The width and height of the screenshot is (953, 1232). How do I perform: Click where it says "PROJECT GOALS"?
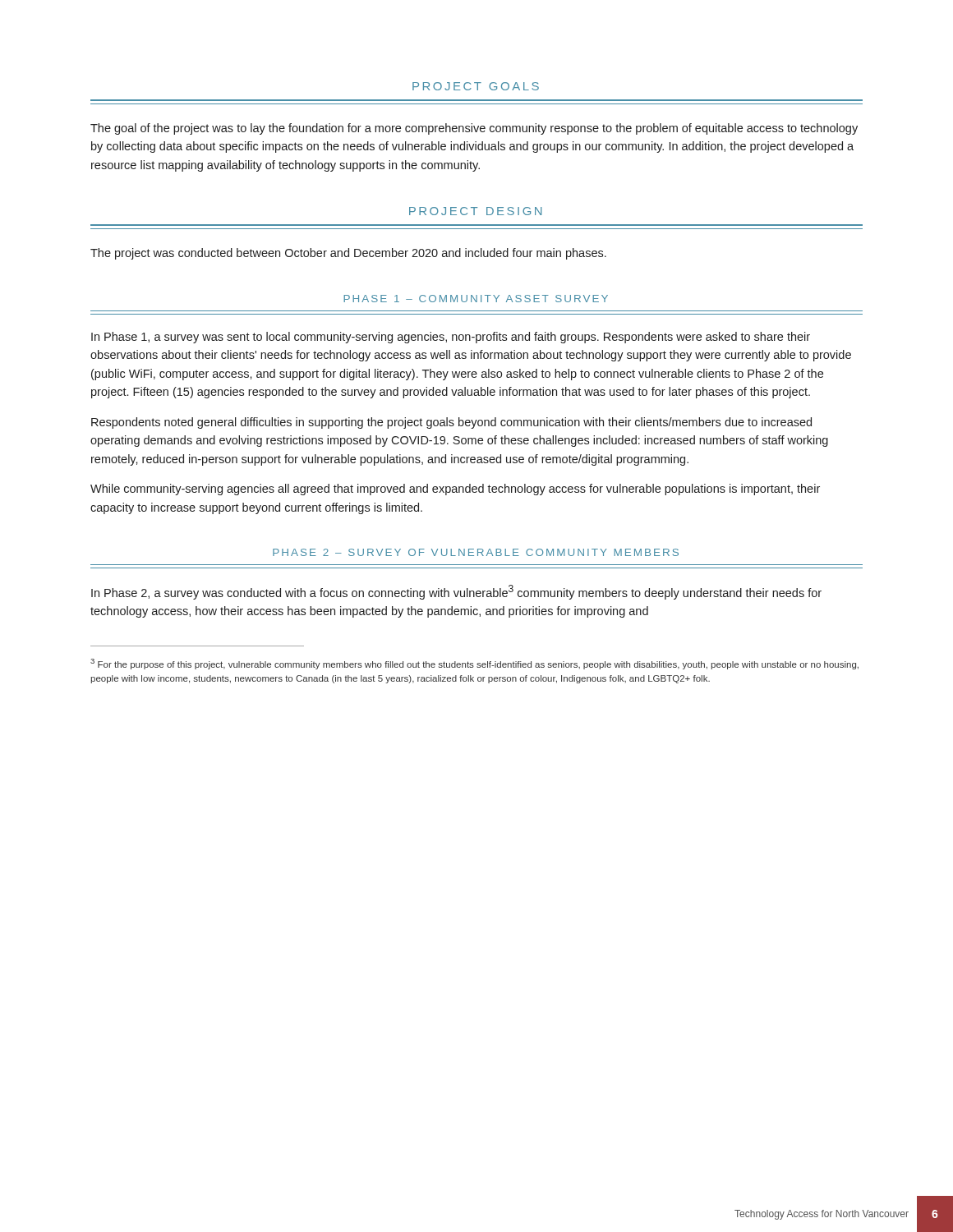click(x=476, y=92)
